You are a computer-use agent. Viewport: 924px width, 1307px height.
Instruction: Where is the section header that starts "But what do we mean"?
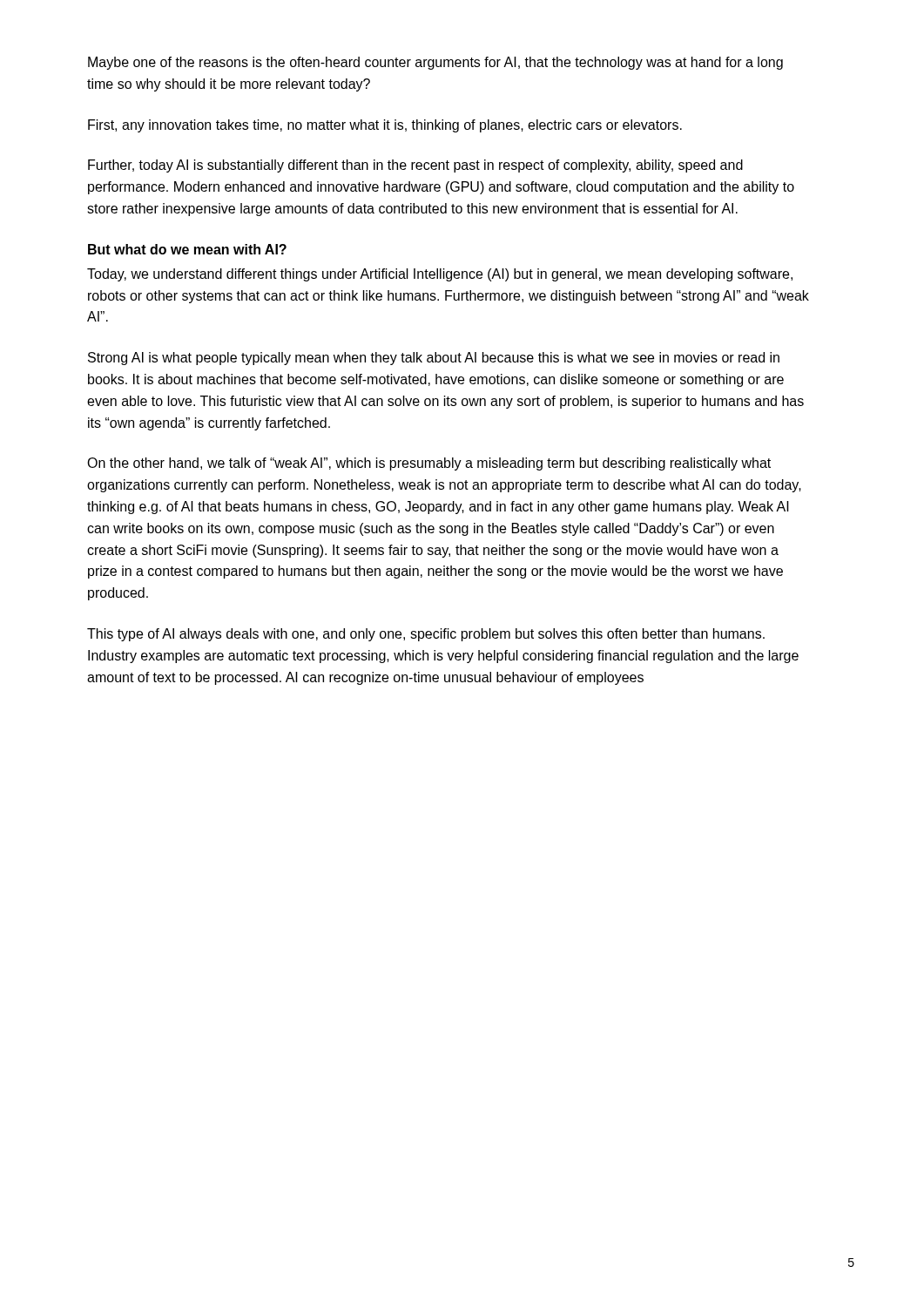tap(187, 249)
